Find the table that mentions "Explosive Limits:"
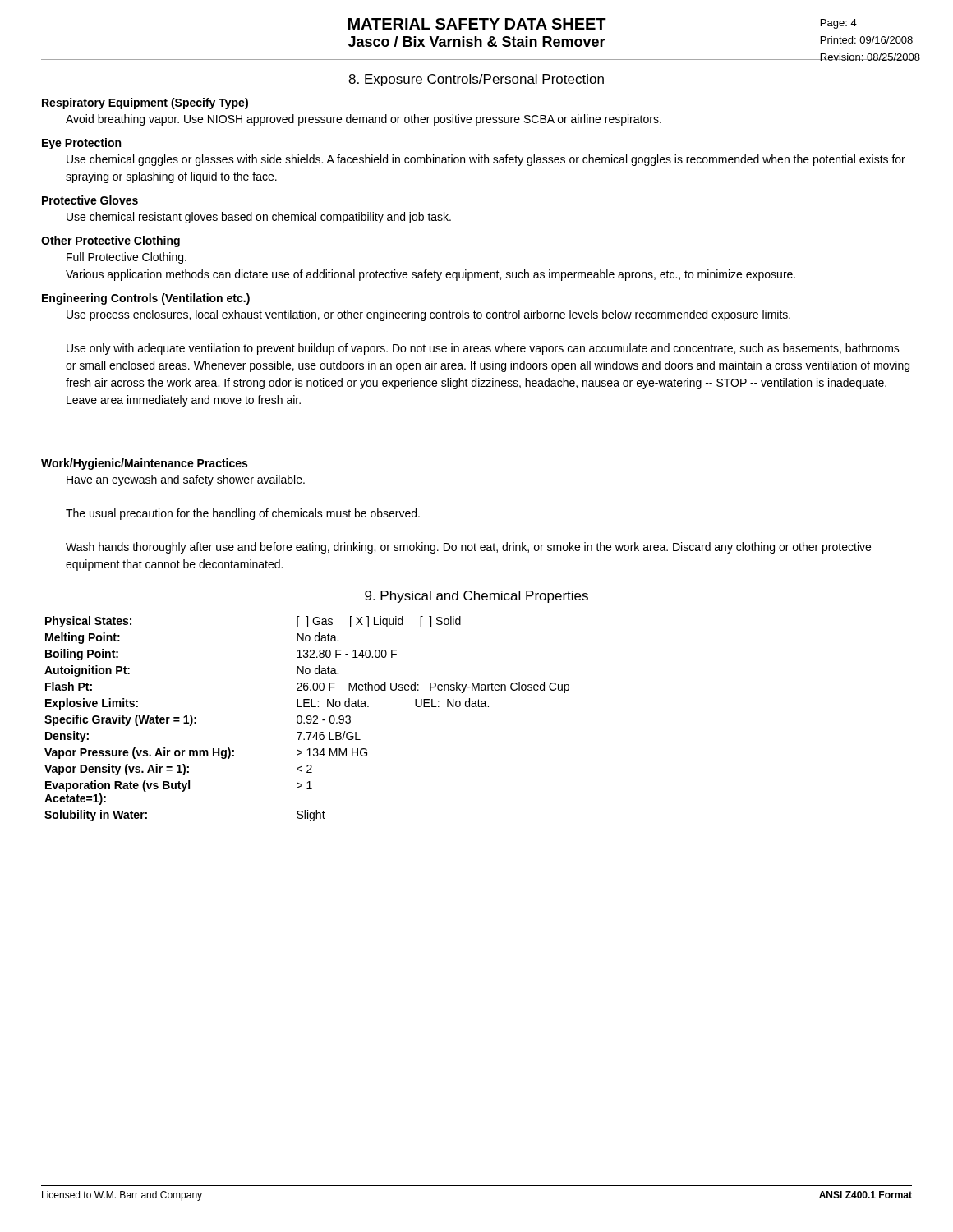Screen dimensions: 1232x953 [476, 718]
